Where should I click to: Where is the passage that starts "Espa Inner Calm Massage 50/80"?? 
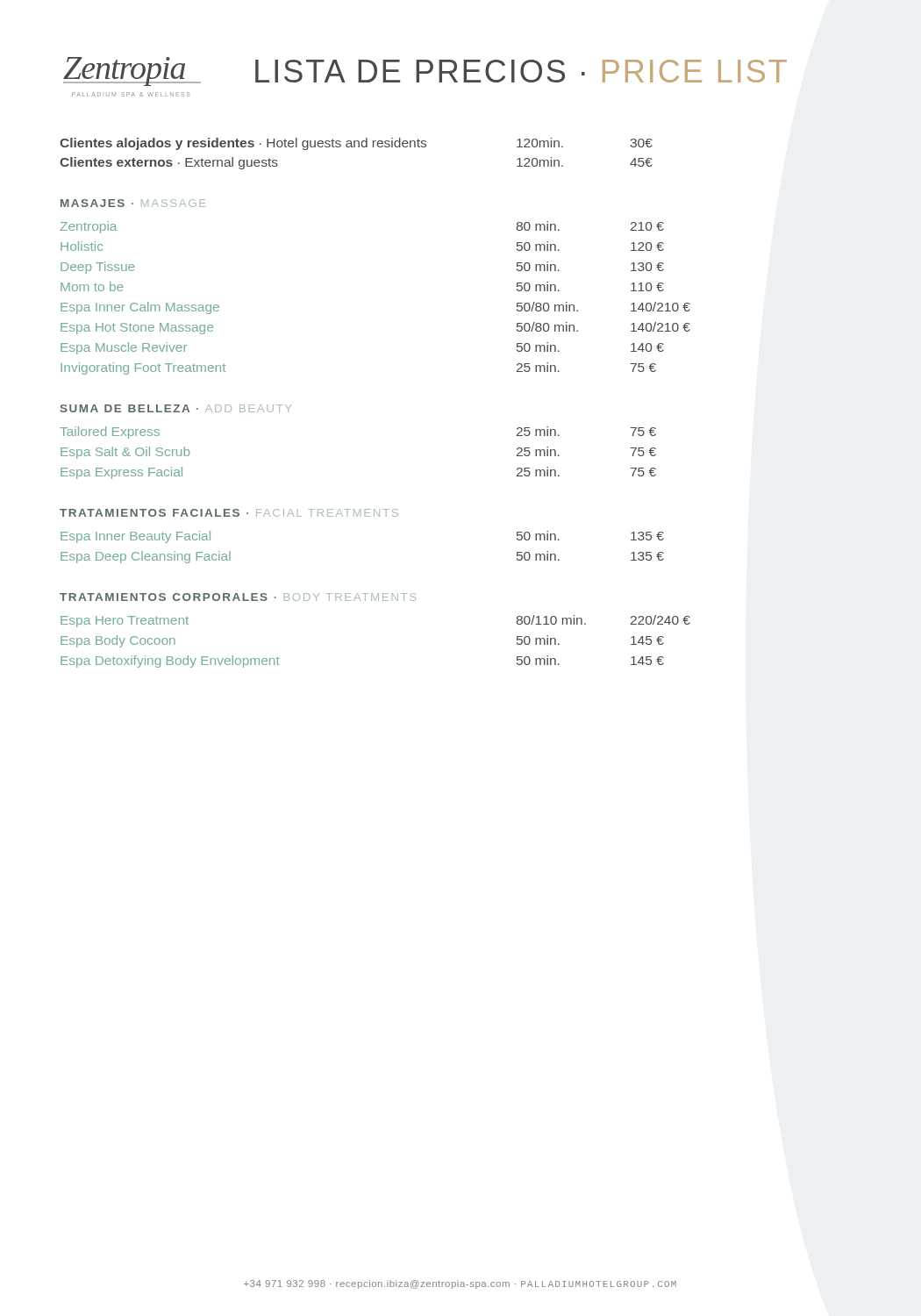[x=143, y=308]
